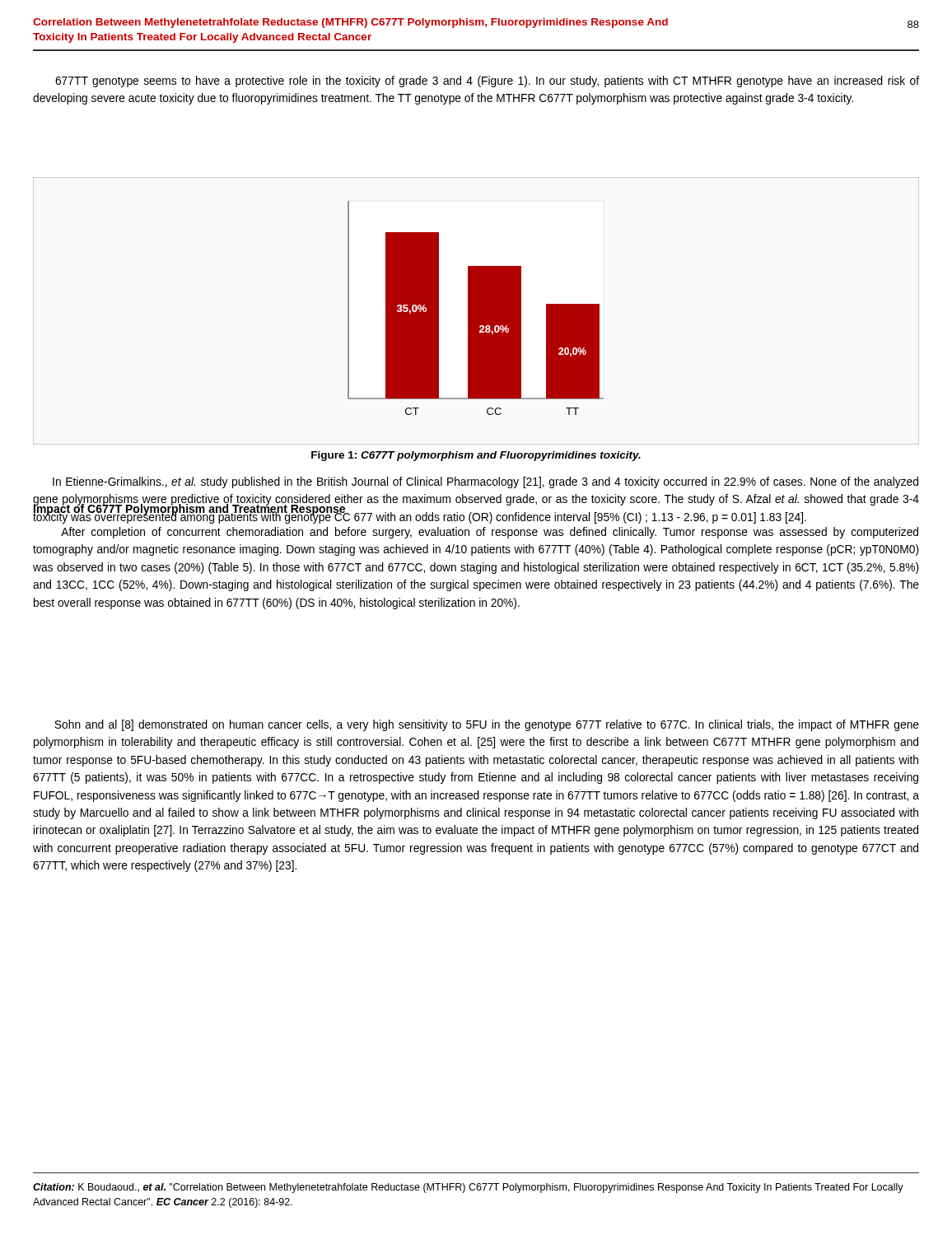This screenshot has height=1235, width=952.
Task: Locate the block starting "677TT genotype seems to"
Action: pyautogui.click(x=476, y=90)
